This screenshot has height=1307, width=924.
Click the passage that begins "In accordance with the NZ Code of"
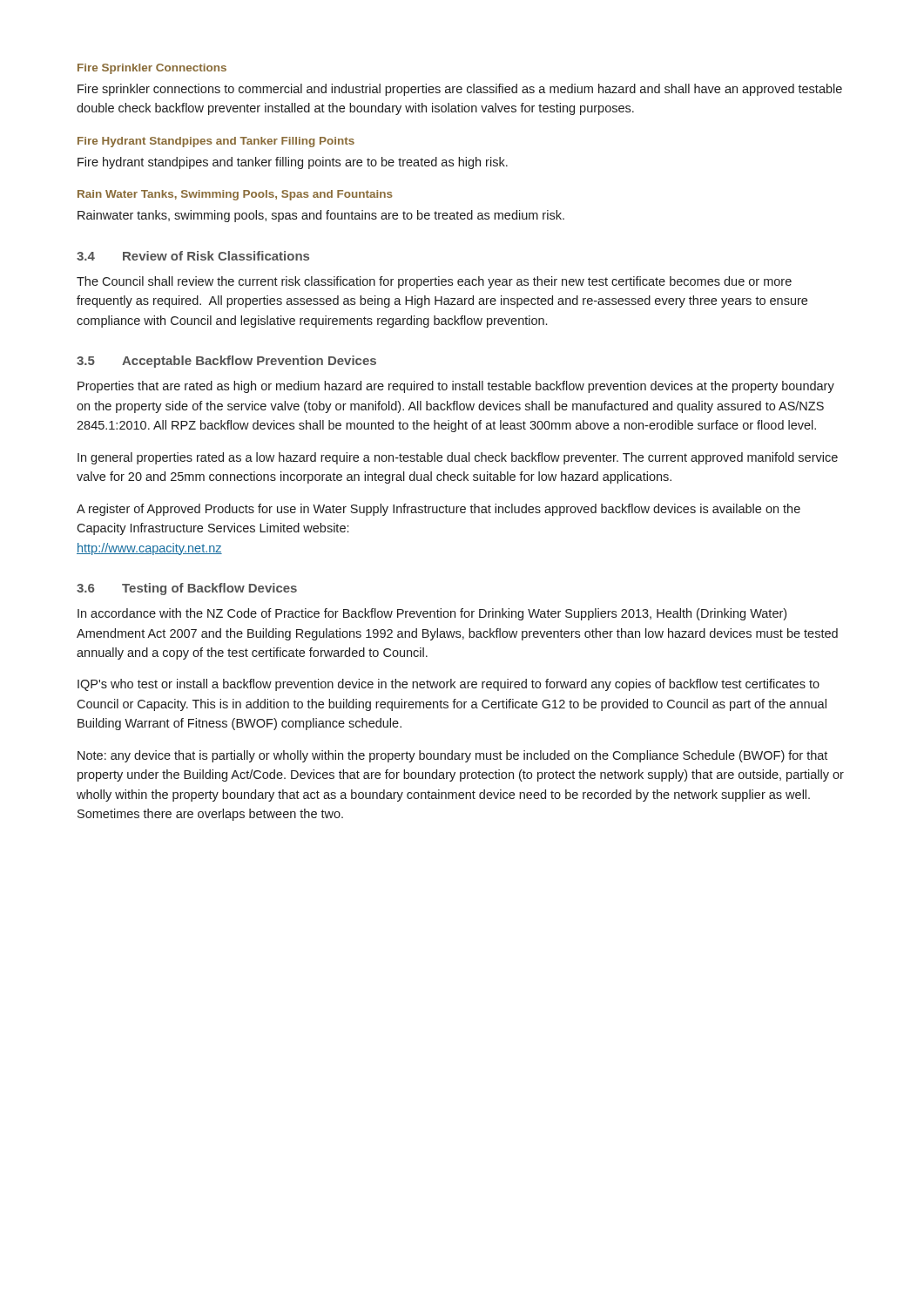click(457, 633)
